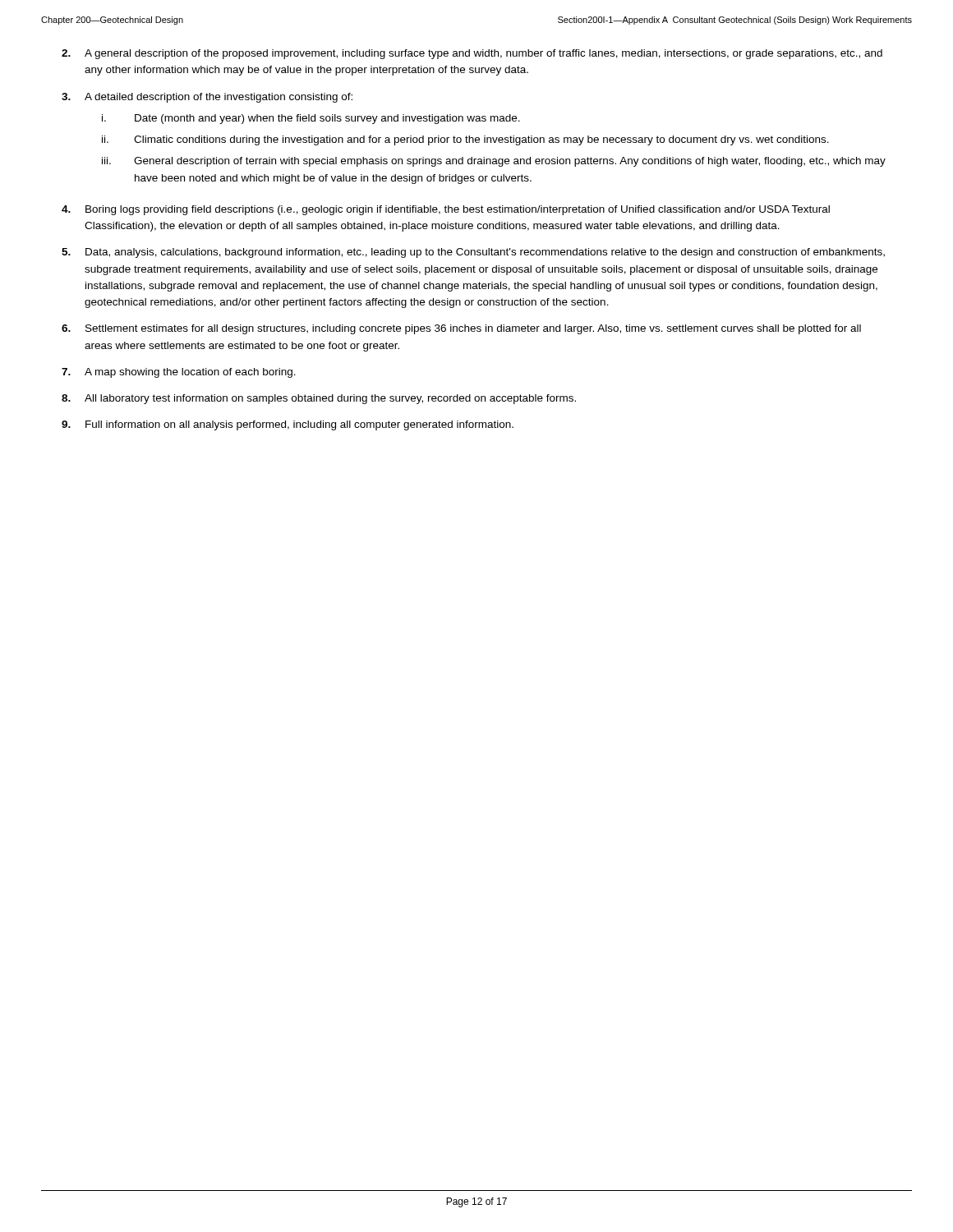Find the list item with the text "6. Settlement estimates for all"
The image size is (953, 1232).
pyautogui.click(x=476, y=337)
